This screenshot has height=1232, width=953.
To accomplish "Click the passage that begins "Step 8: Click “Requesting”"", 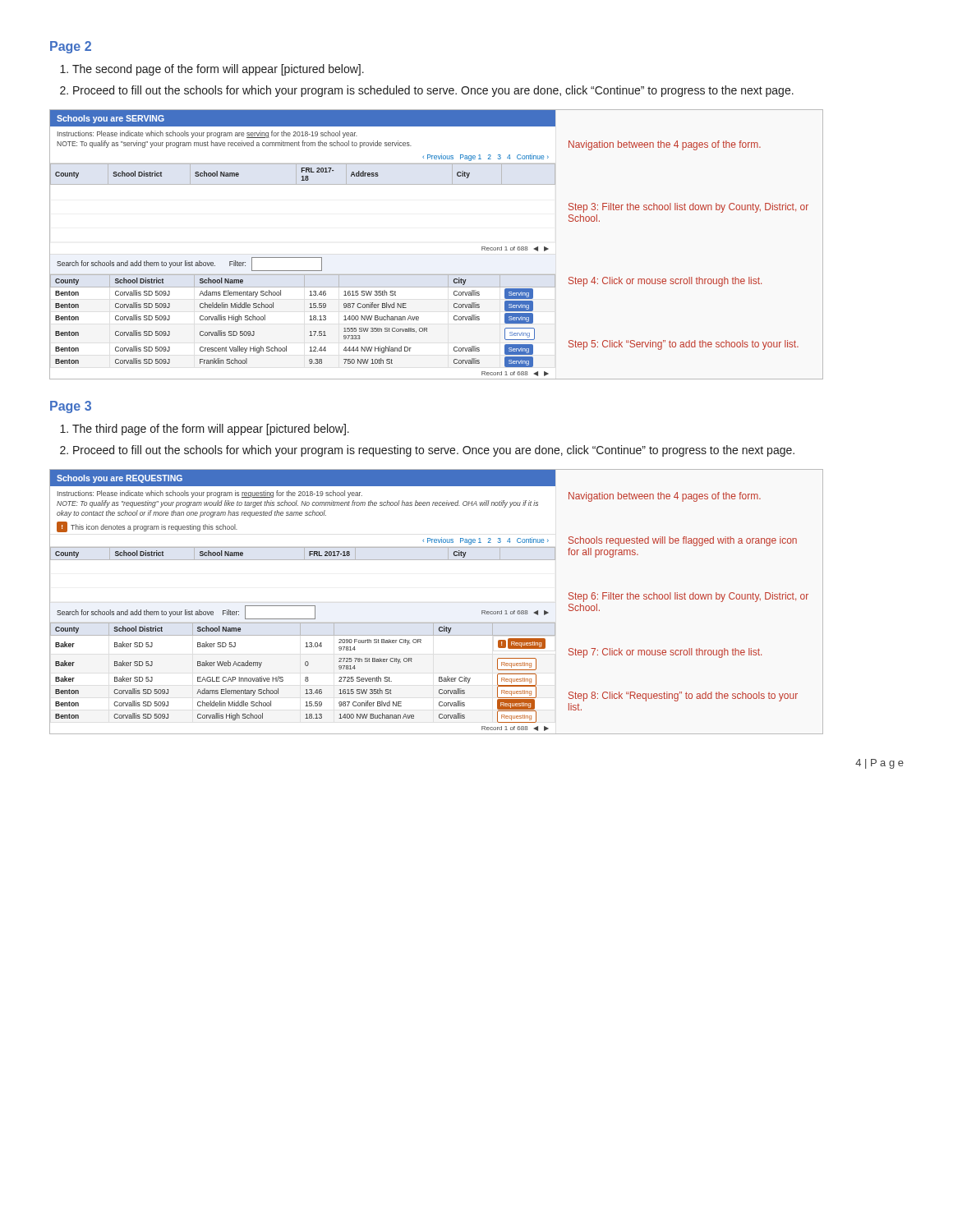I will [683, 702].
